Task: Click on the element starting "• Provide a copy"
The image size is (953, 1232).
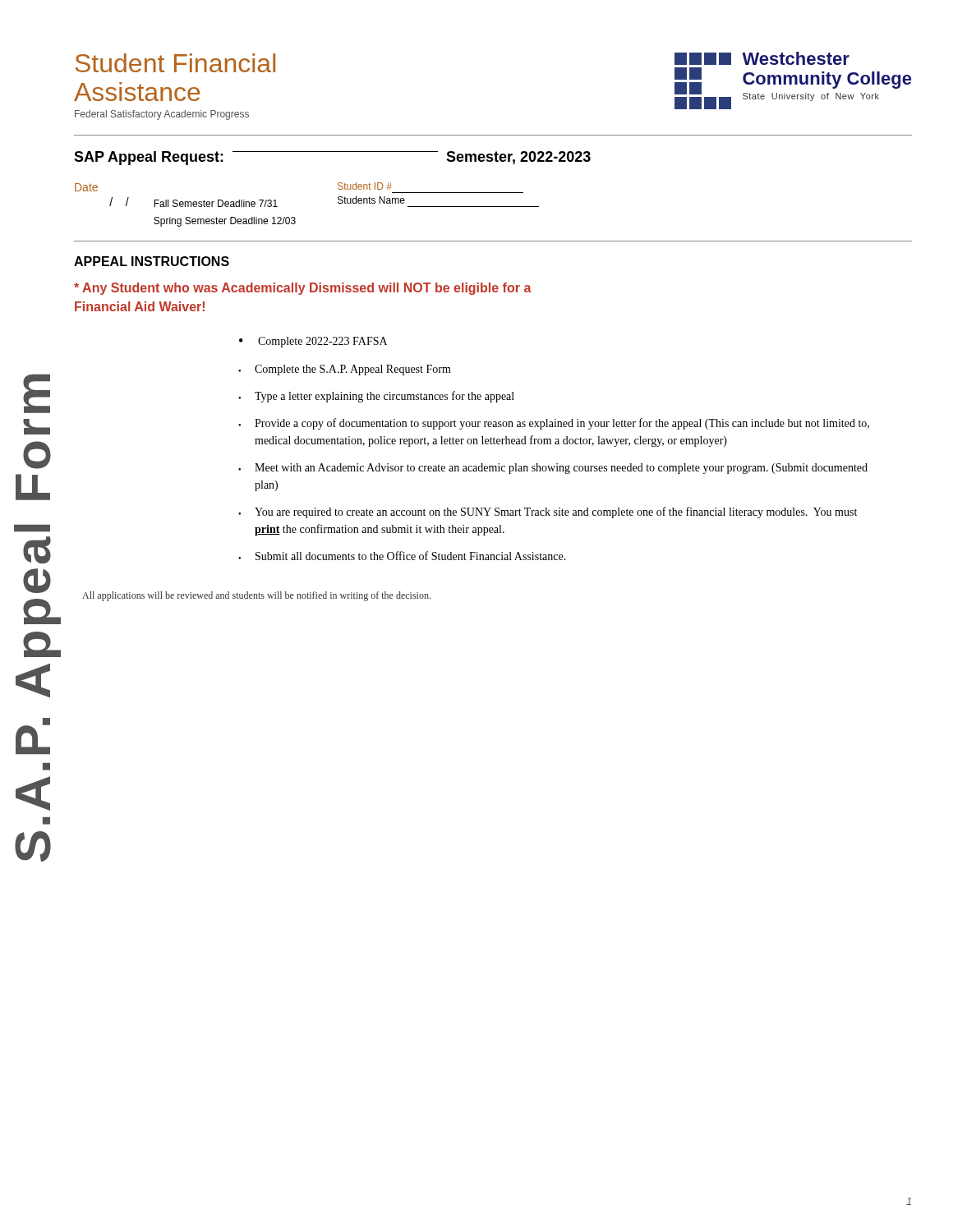Action: coord(559,432)
